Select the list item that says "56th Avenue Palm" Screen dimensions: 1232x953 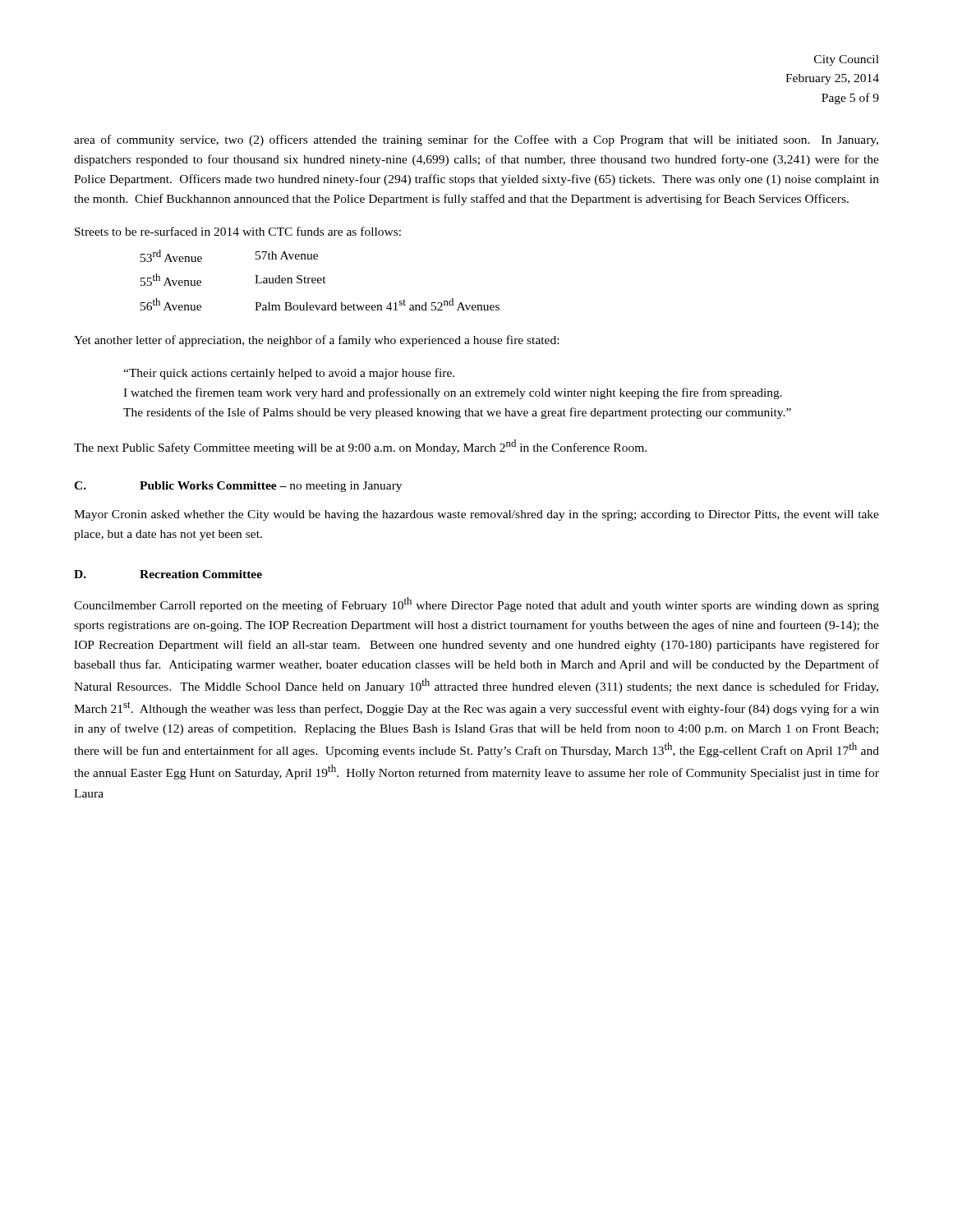click(509, 305)
